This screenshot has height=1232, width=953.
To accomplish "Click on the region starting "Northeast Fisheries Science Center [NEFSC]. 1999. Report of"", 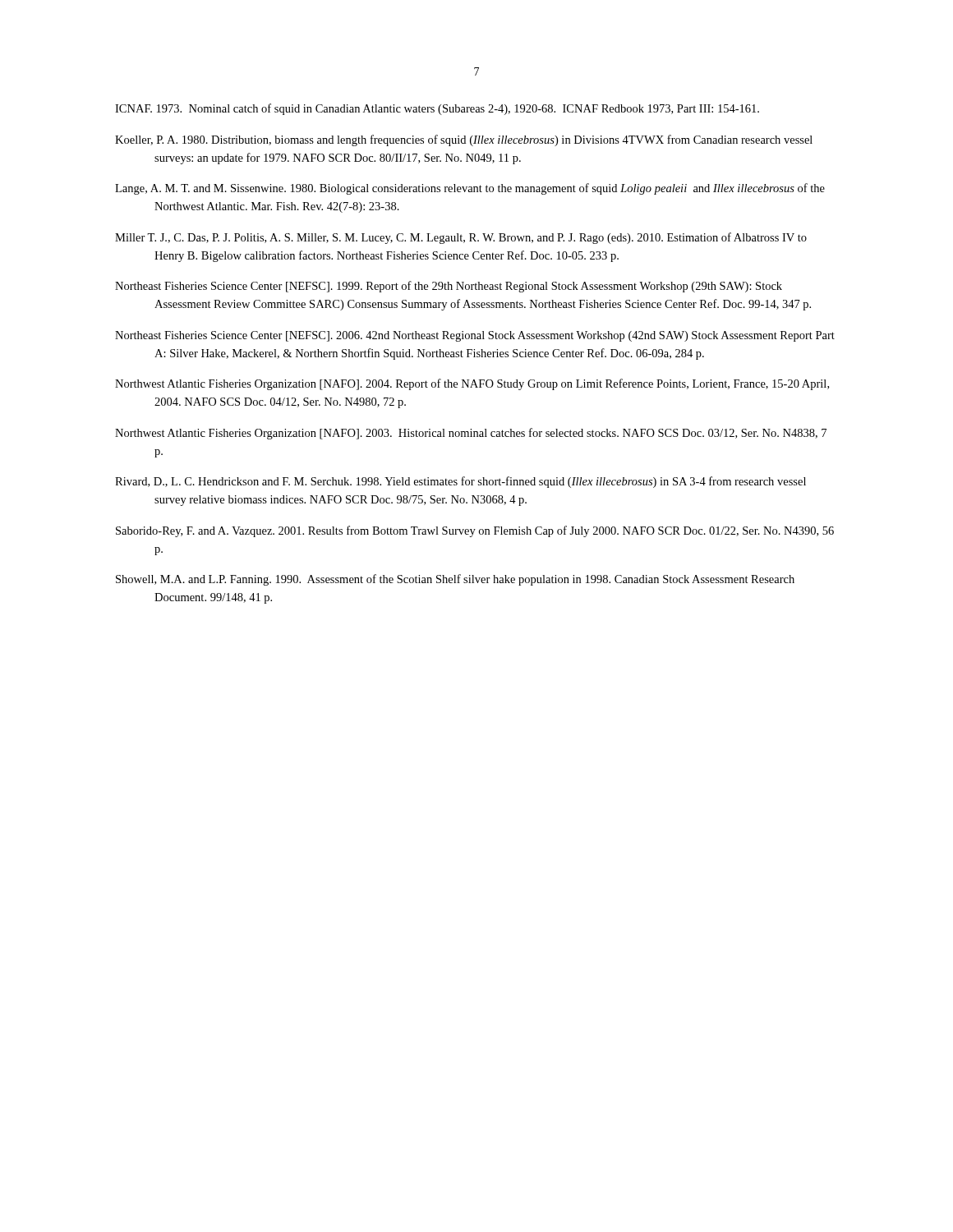I will pyautogui.click(x=463, y=295).
